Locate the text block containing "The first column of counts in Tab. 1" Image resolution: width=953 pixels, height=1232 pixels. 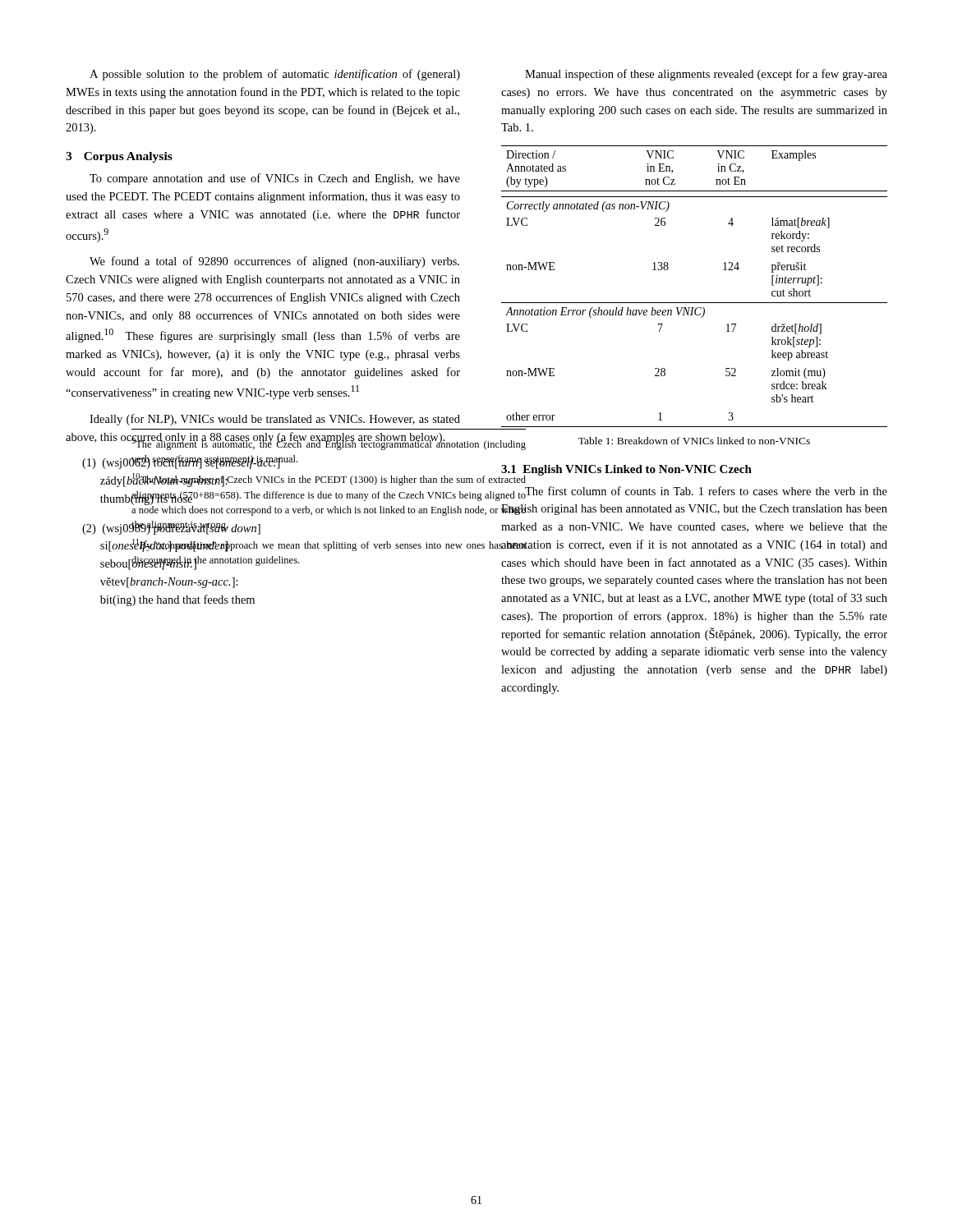pyautogui.click(x=694, y=589)
